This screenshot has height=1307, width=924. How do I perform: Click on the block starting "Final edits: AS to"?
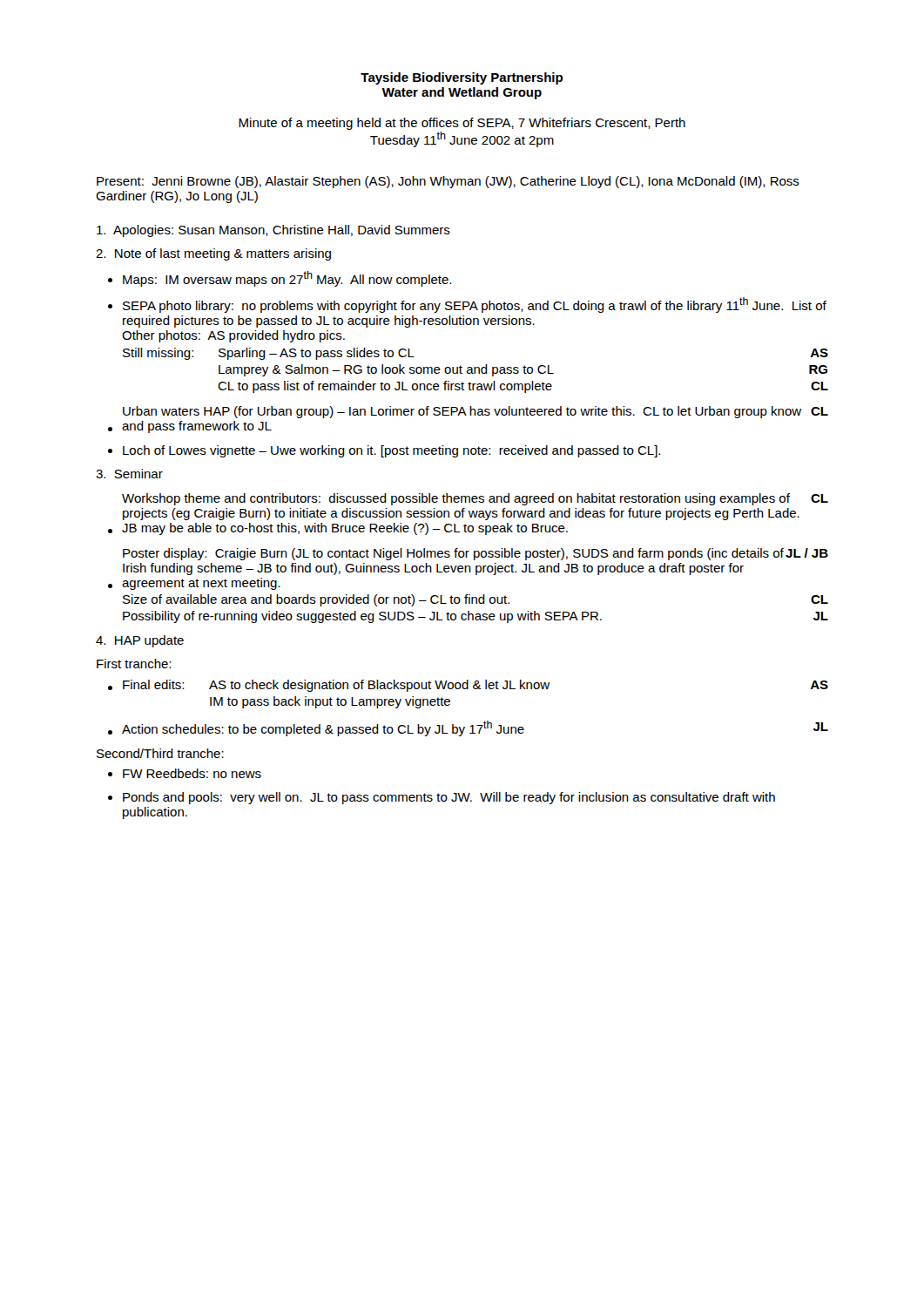[x=475, y=693]
